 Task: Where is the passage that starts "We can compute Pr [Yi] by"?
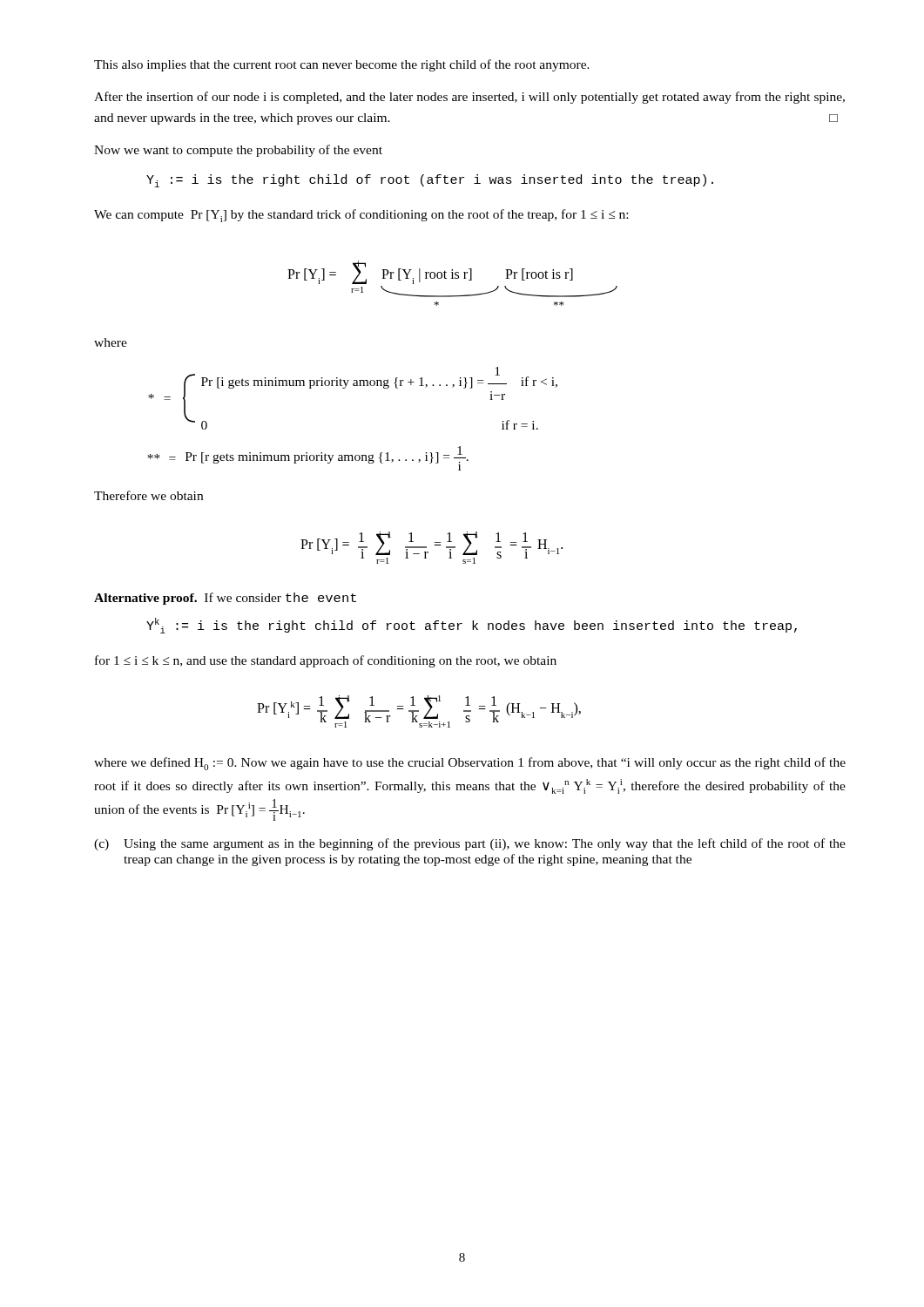362,215
